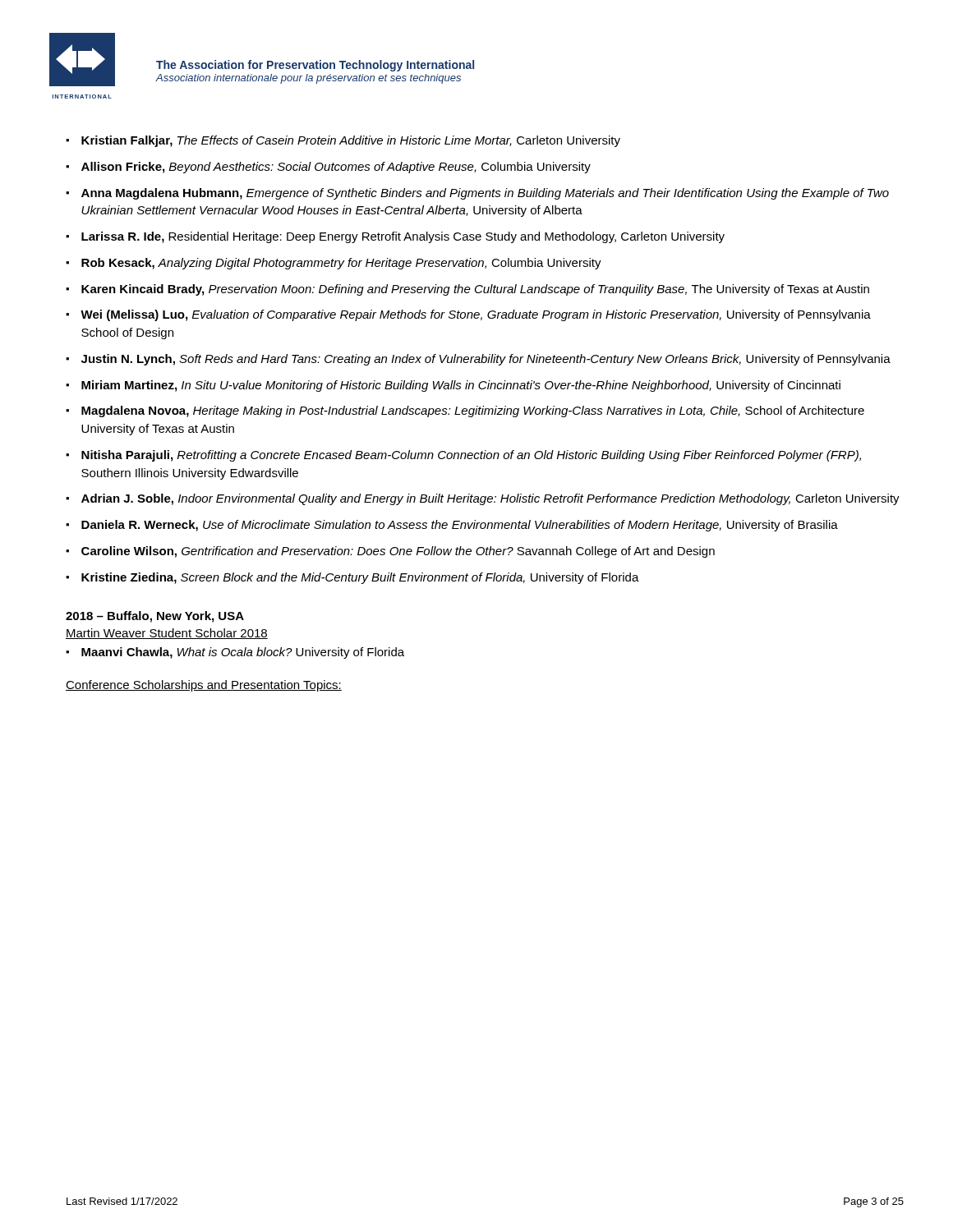953x1232 pixels.
Task: Select the element starting "Maanvi Chawla, What"
Action: click(x=243, y=653)
